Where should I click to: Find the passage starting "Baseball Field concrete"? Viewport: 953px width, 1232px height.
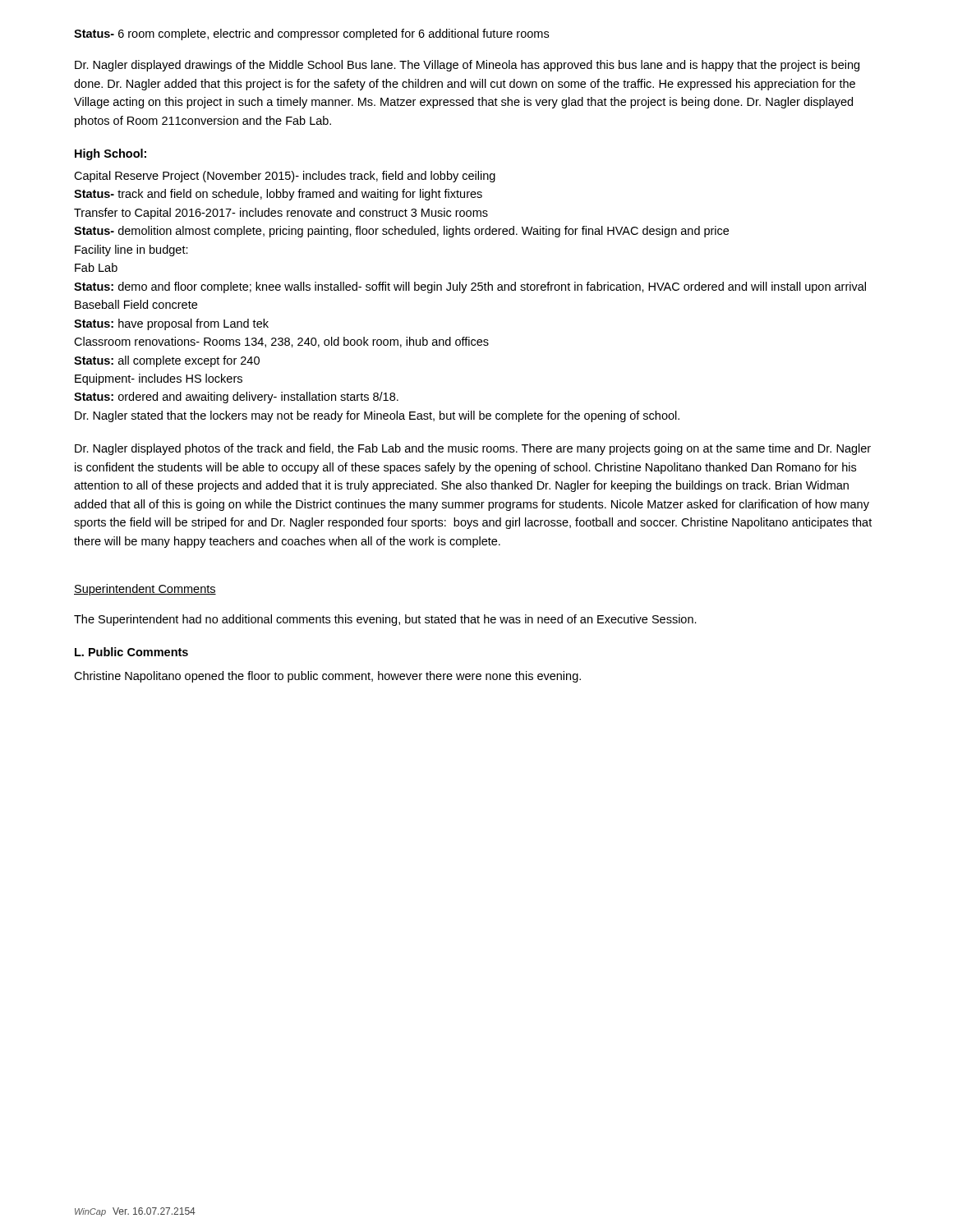(x=136, y=305)
